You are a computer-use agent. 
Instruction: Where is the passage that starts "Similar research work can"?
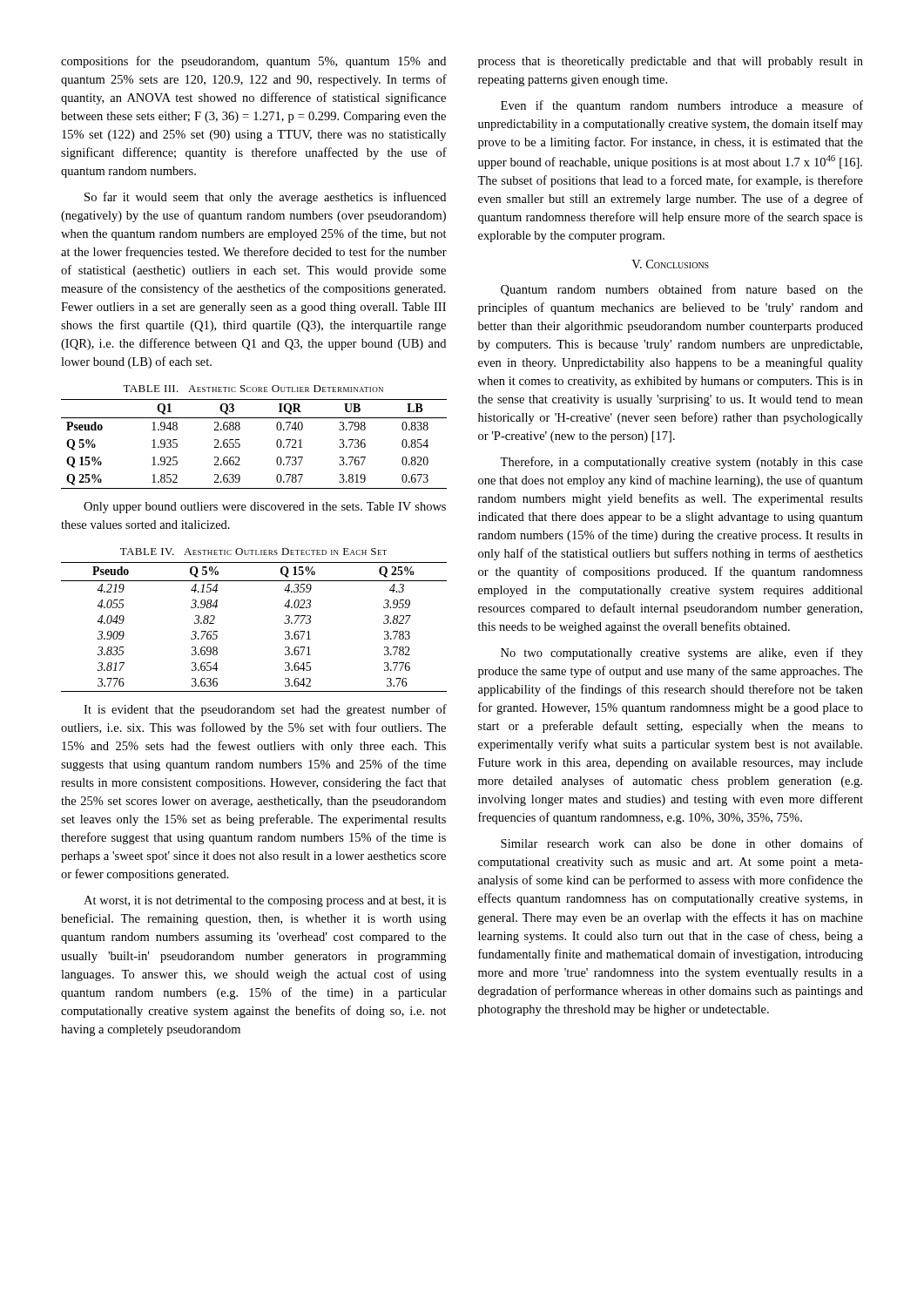[x=670, y=927]
